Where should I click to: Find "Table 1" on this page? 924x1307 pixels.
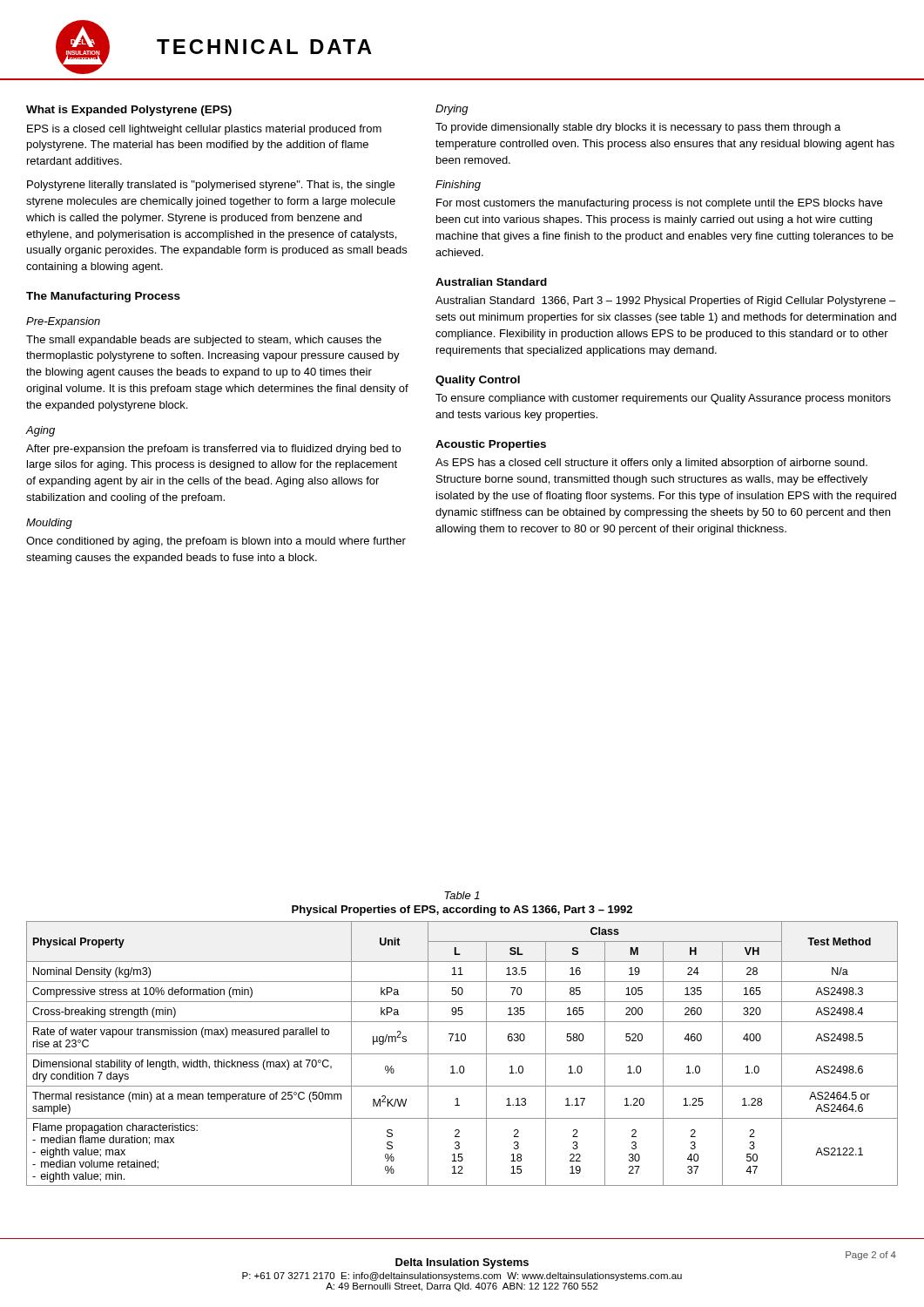pyautogui.click(x=462, y=895)
